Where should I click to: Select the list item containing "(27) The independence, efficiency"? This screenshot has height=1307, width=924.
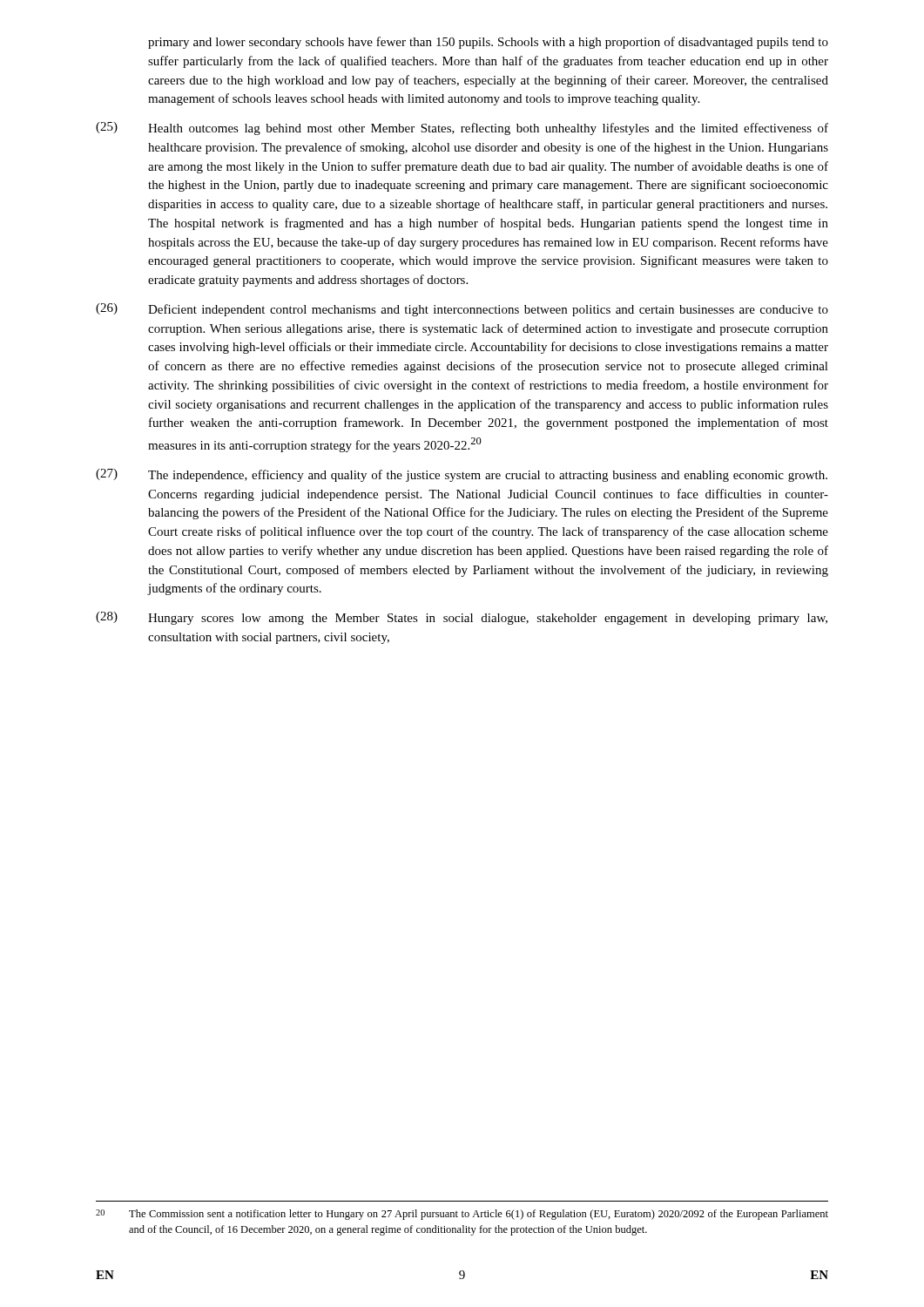[462, 532]
